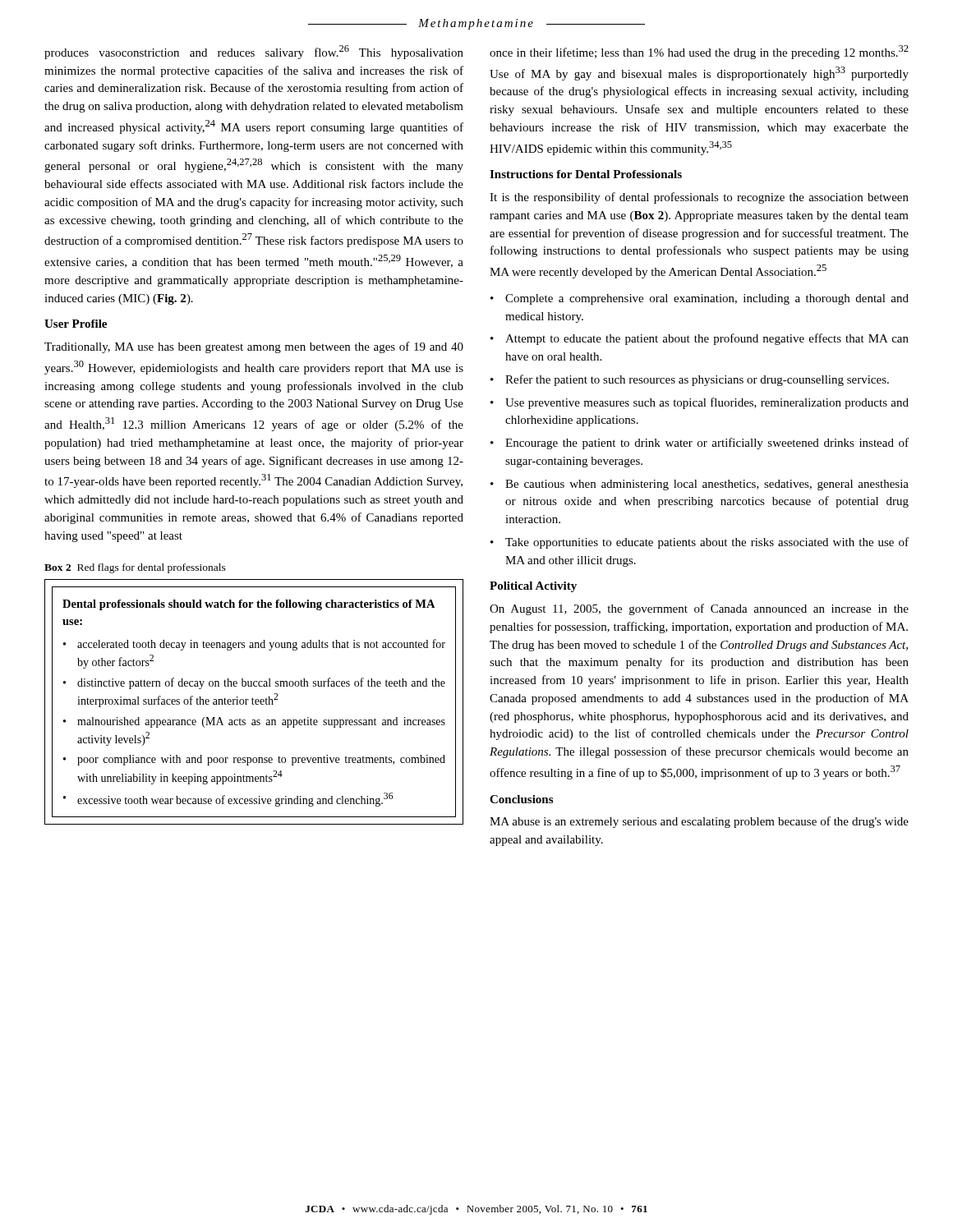Where is the passage that starts "once in their lifetime; less than 1% had"?

click(x=699, y=99)
